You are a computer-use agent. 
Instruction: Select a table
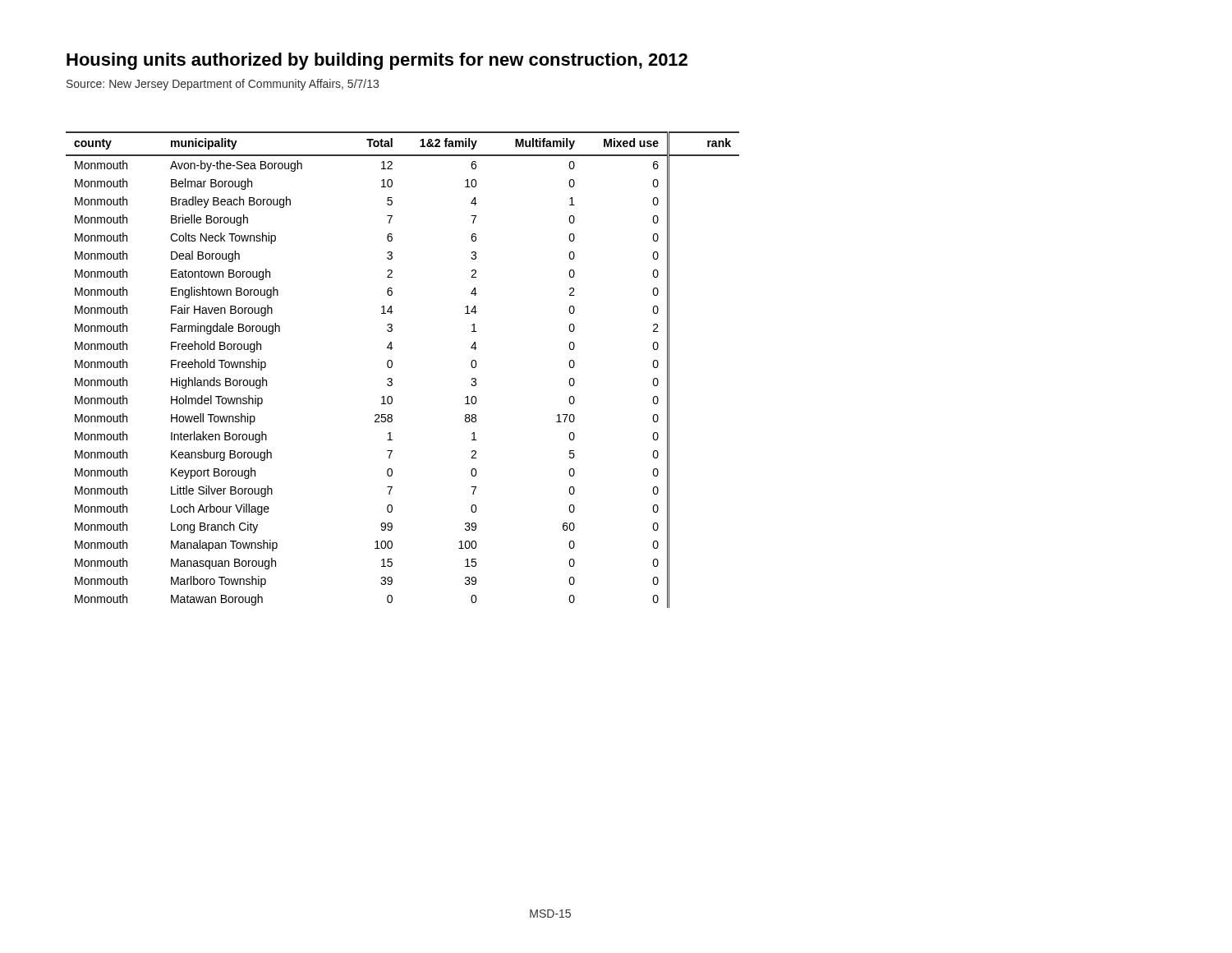(x=616, y=370)
